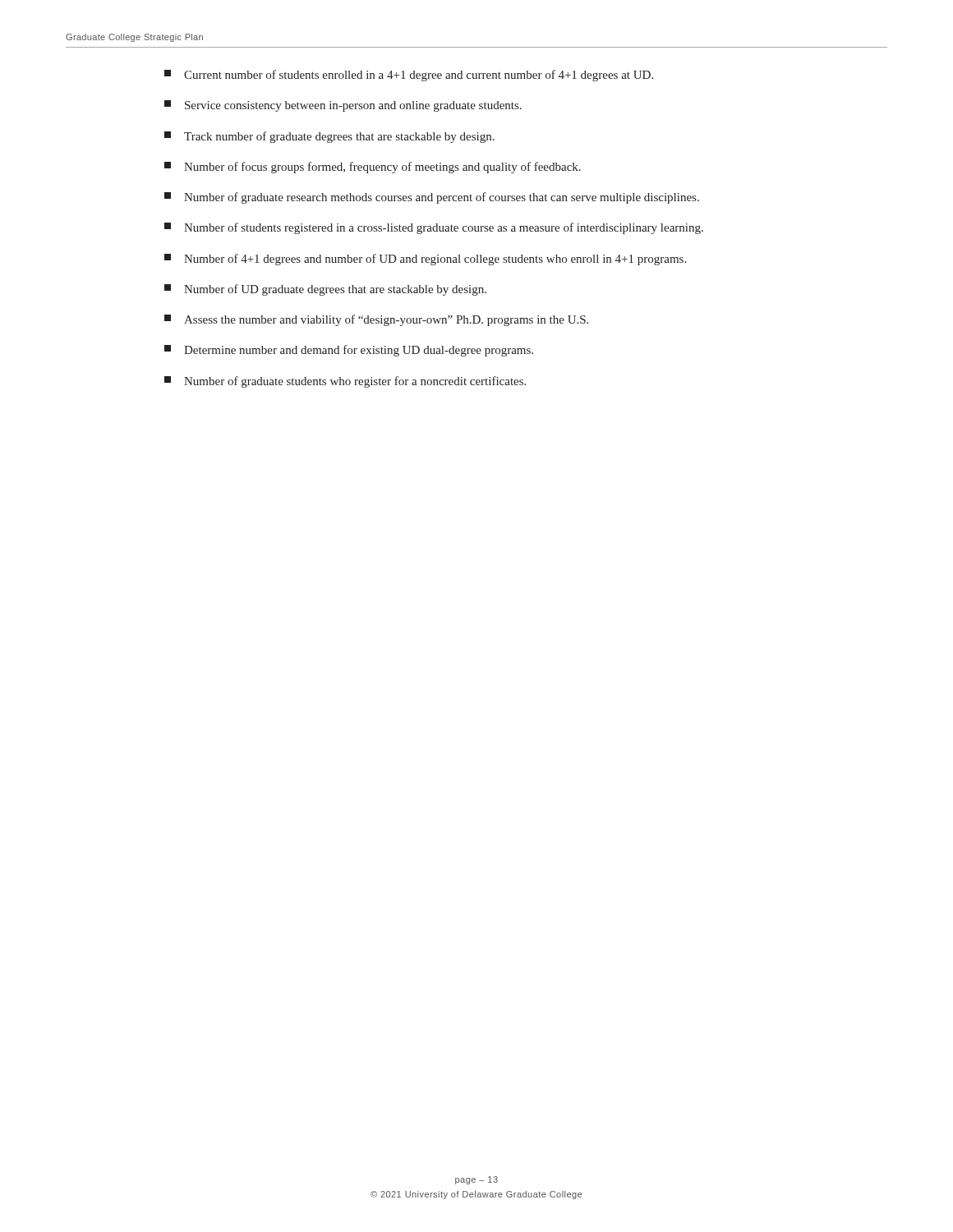Locate the list item that reads "Number of focus groups"
This screenshot has width=953, height=1232.
tap(526, 167)
